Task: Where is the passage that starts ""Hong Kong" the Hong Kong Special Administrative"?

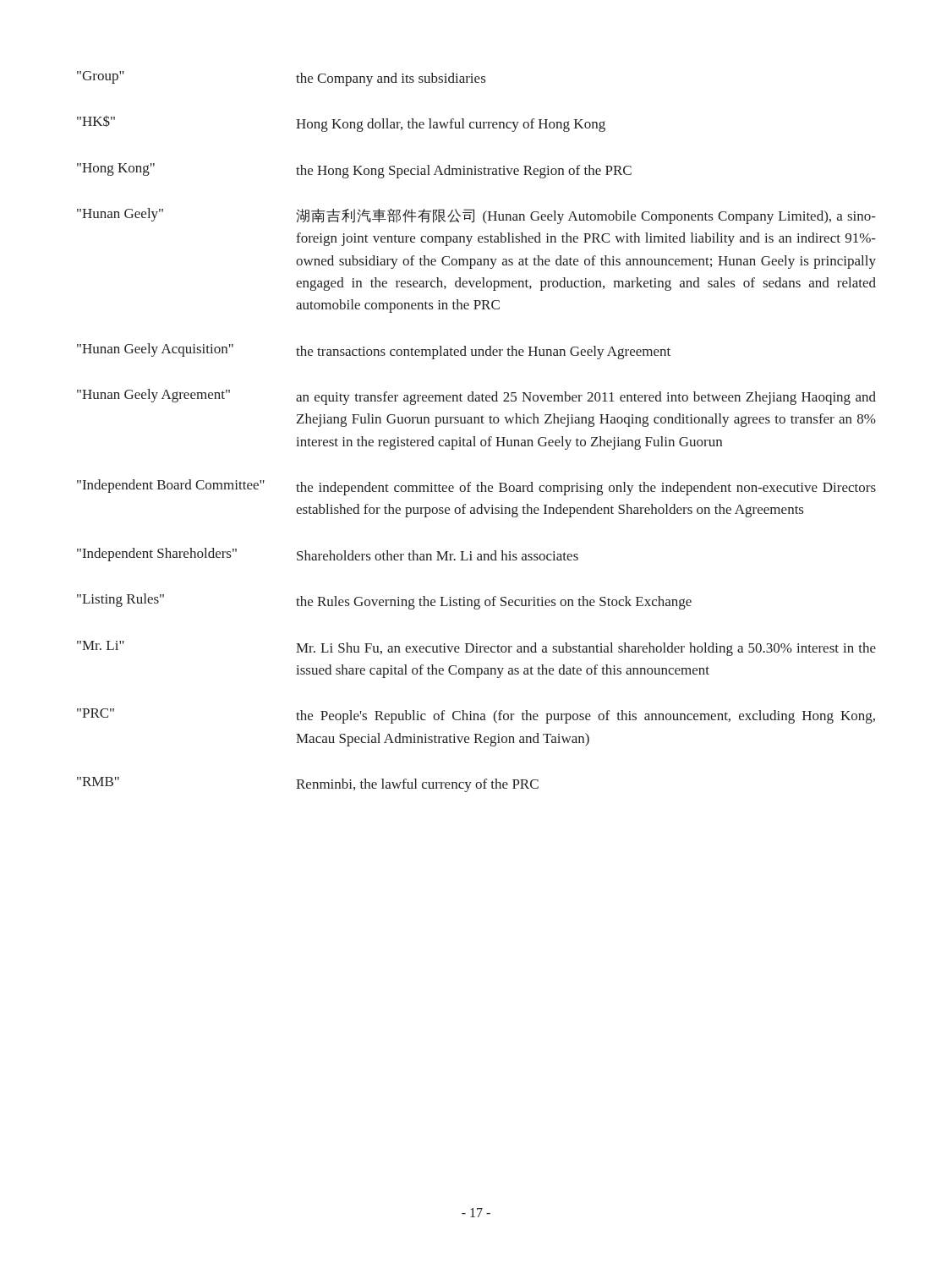Action: click(476, 171)
